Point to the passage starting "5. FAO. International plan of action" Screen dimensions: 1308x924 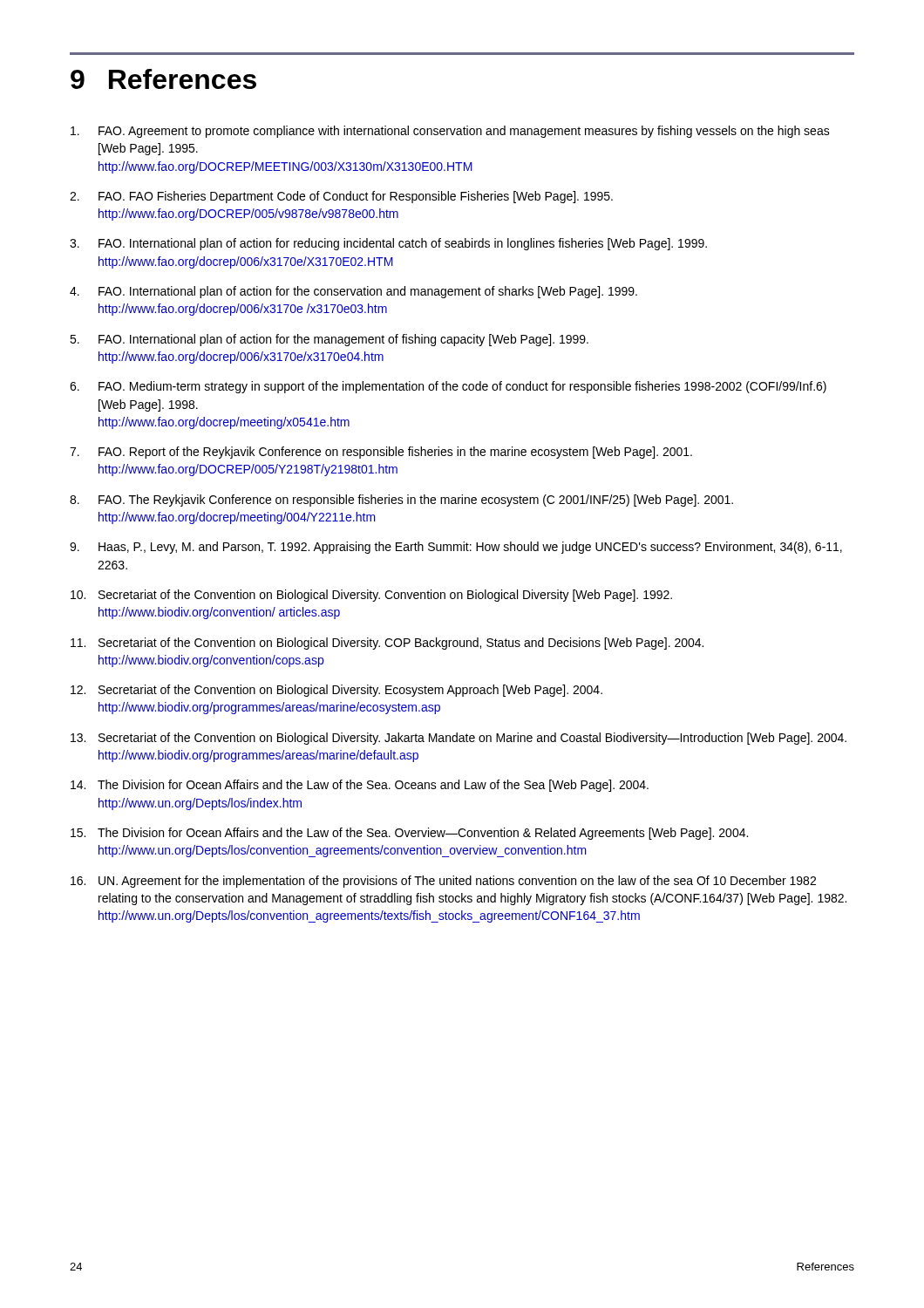[x=462, y=348]
